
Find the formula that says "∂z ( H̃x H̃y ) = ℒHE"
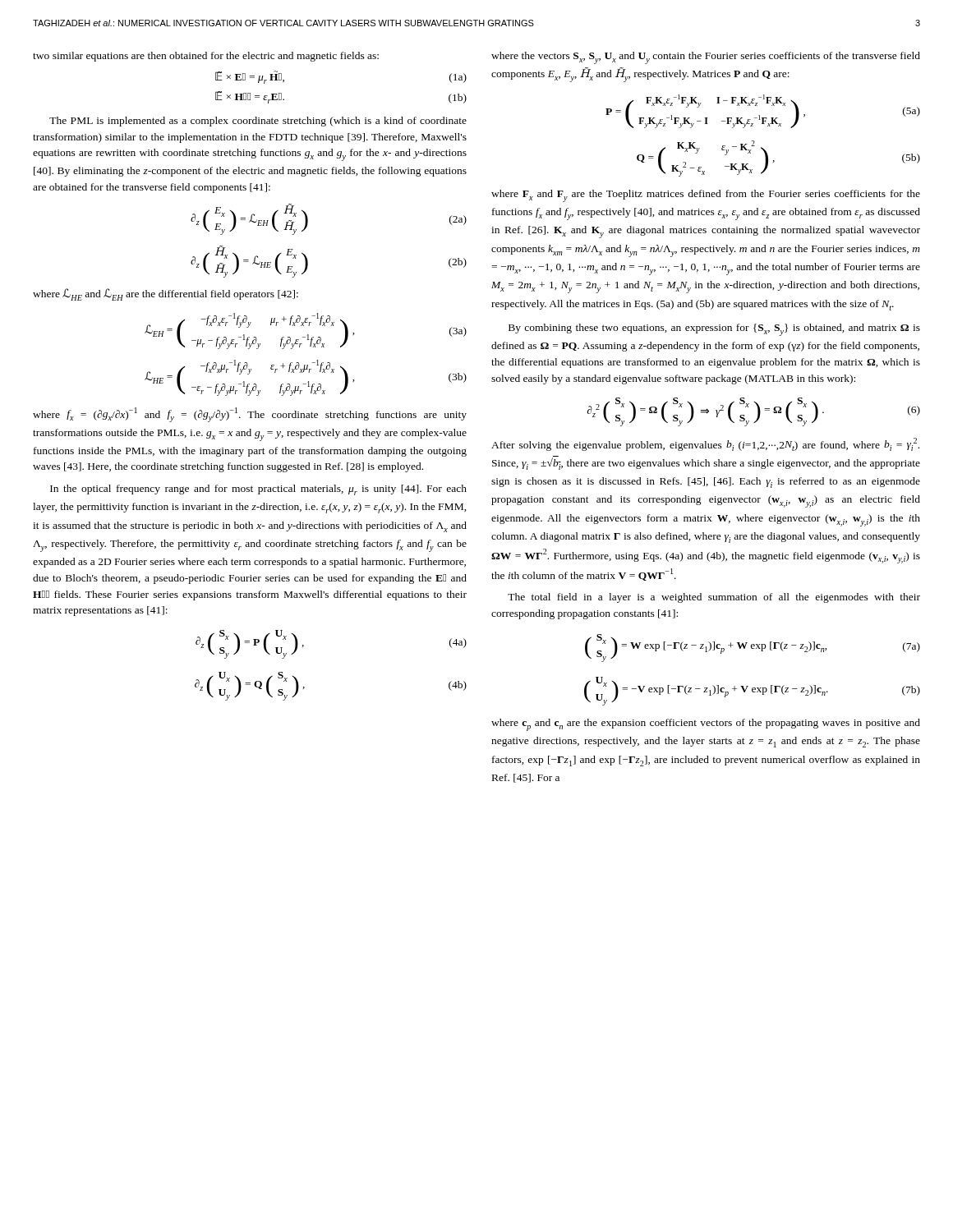pos(250,262)
